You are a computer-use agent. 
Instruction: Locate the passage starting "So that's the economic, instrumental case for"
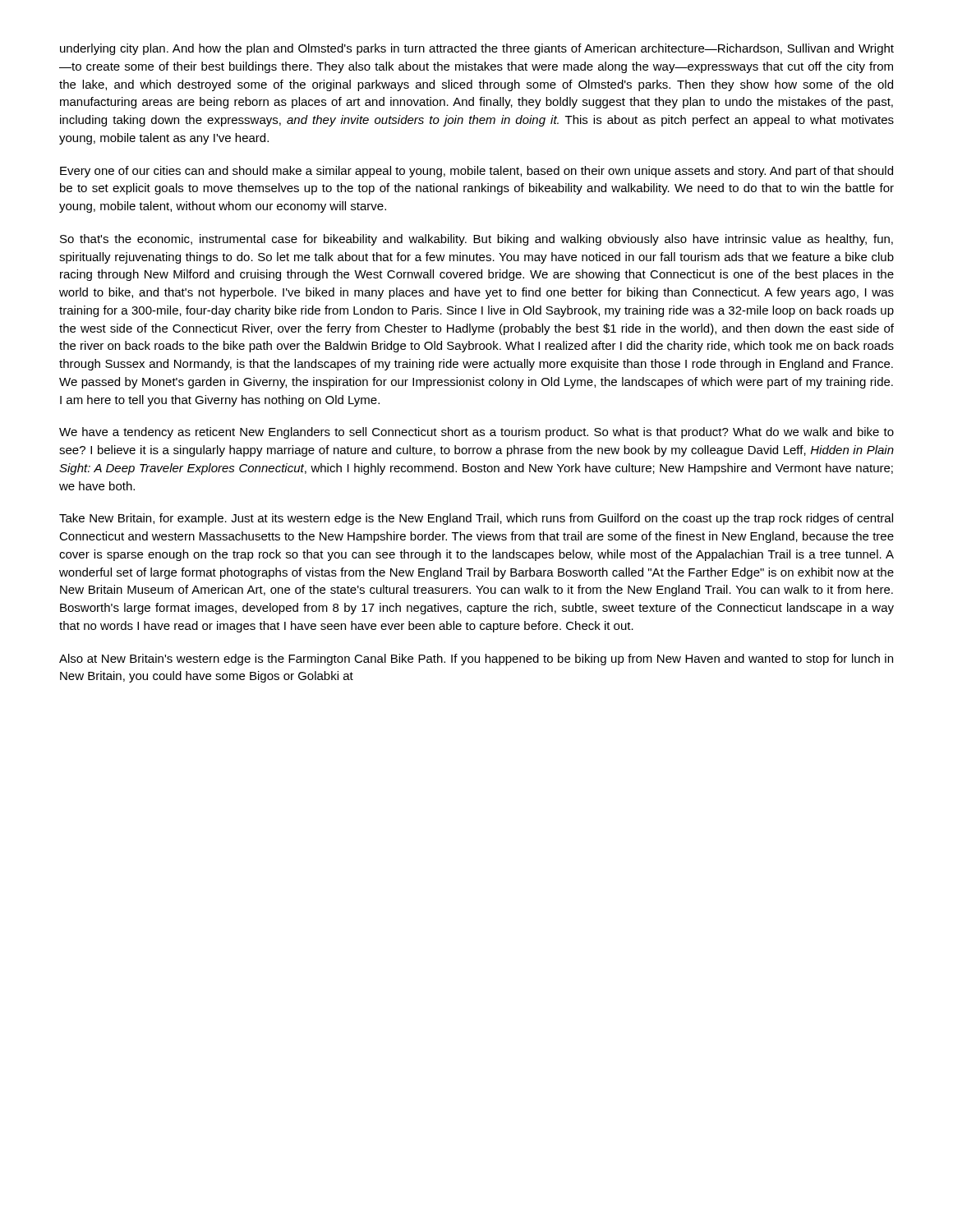[476, 319]
